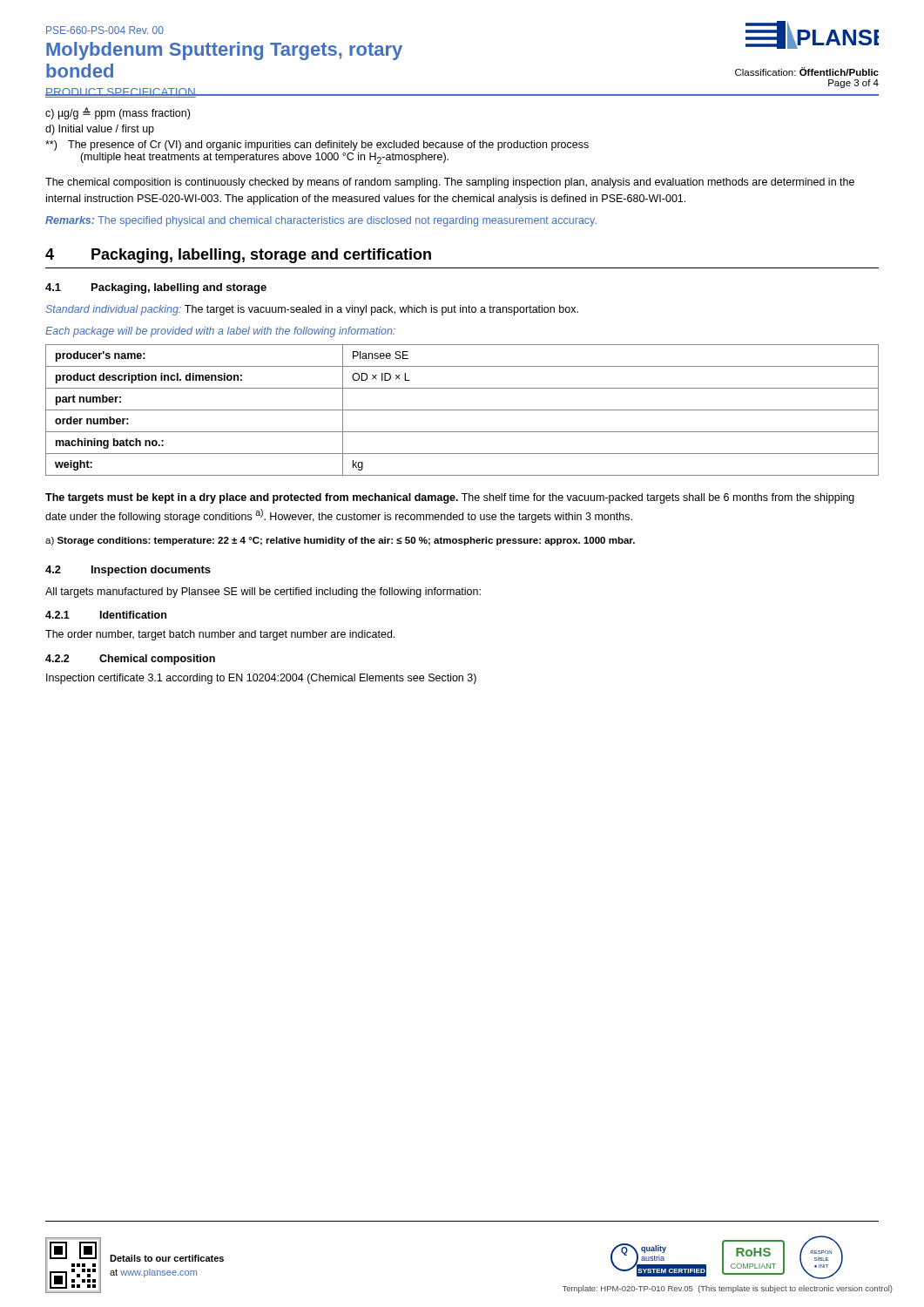The image size is (924, 1307).
Task: Find the text starting "All targets manufactured by"
Action: click(263, 592)
